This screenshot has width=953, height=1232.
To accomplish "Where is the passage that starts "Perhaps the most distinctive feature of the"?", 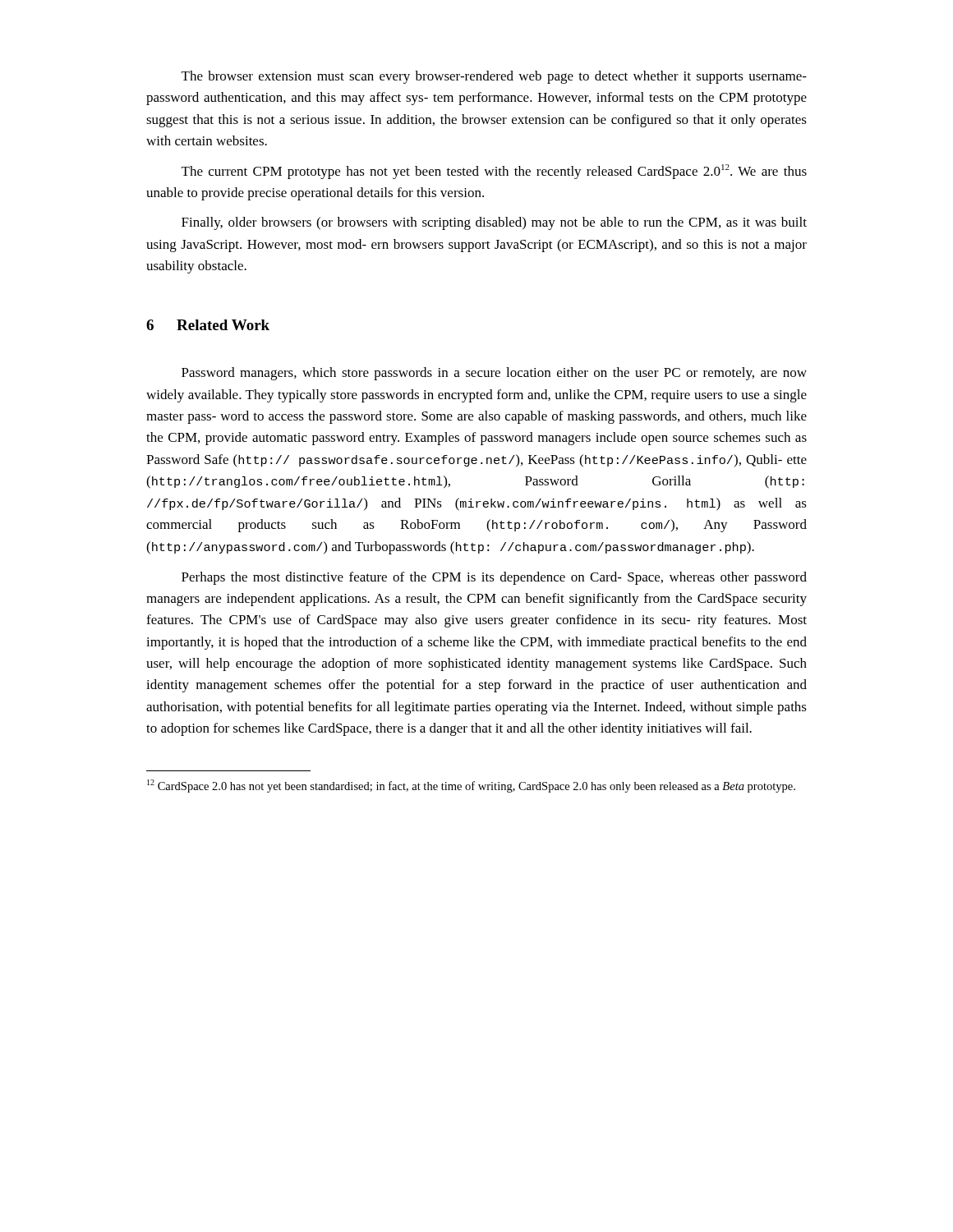I will tap(476, 653).
